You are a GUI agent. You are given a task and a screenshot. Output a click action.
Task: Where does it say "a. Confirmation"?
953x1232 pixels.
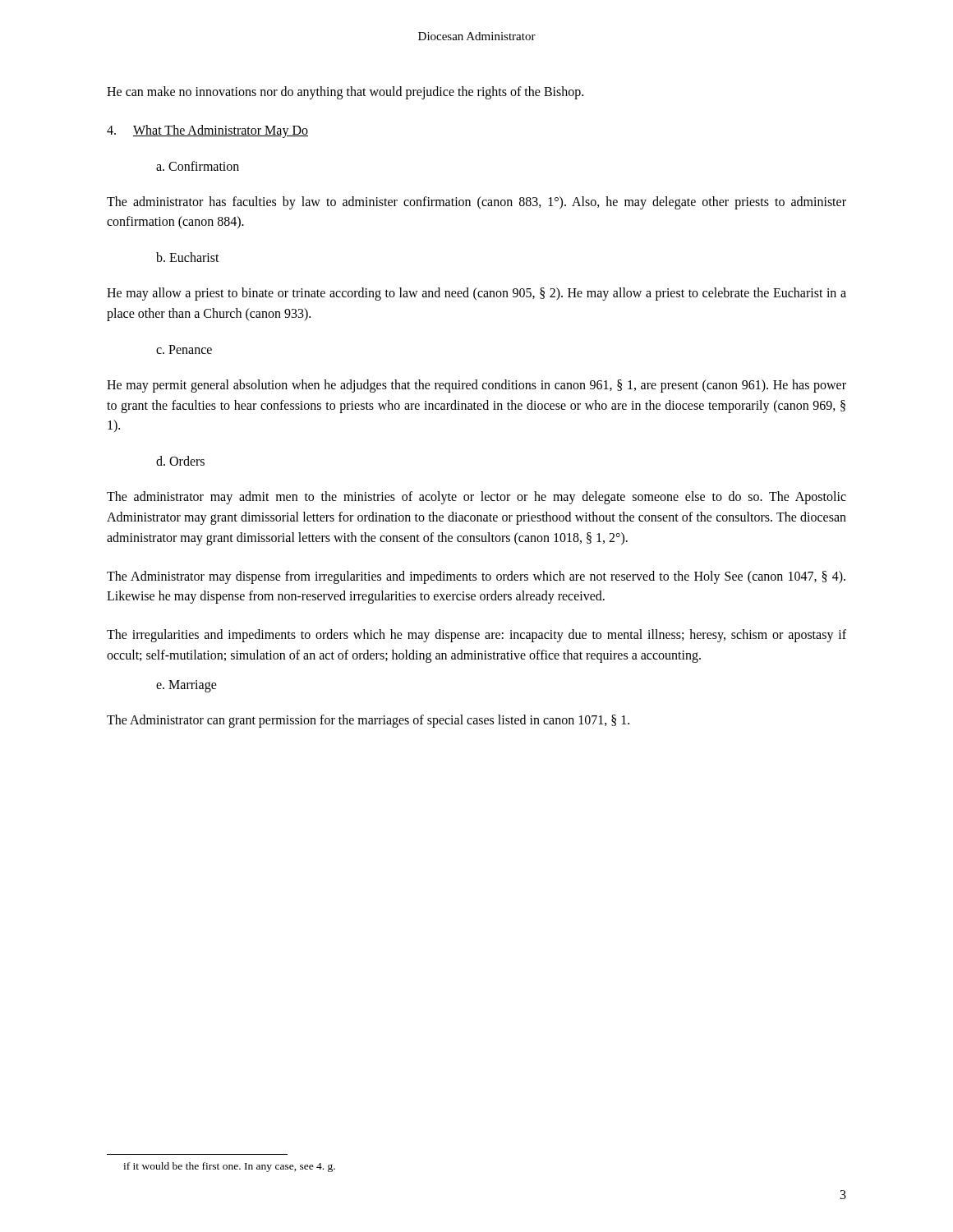pos(198,166)
